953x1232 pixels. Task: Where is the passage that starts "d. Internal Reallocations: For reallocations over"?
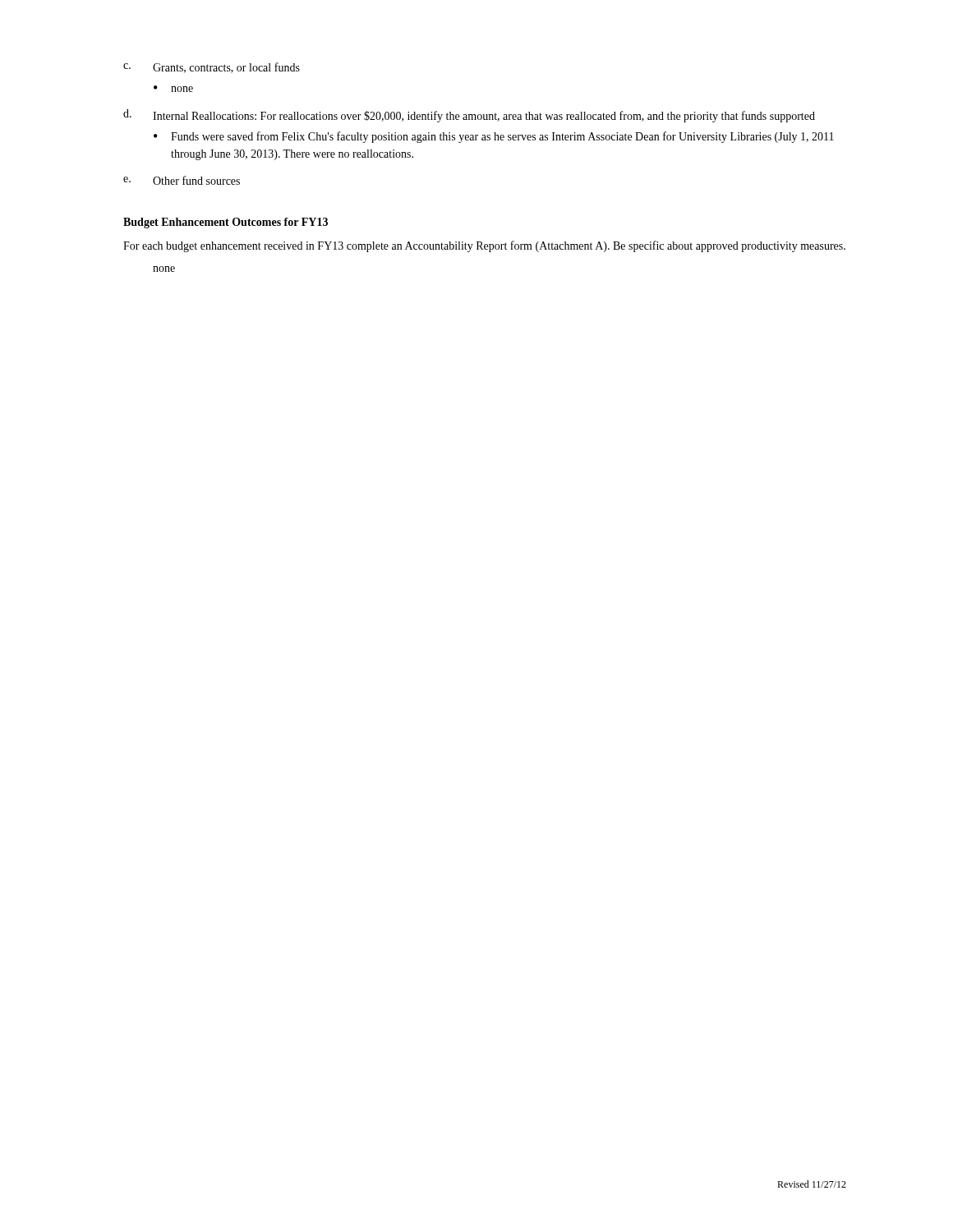[x=485, y=136]
